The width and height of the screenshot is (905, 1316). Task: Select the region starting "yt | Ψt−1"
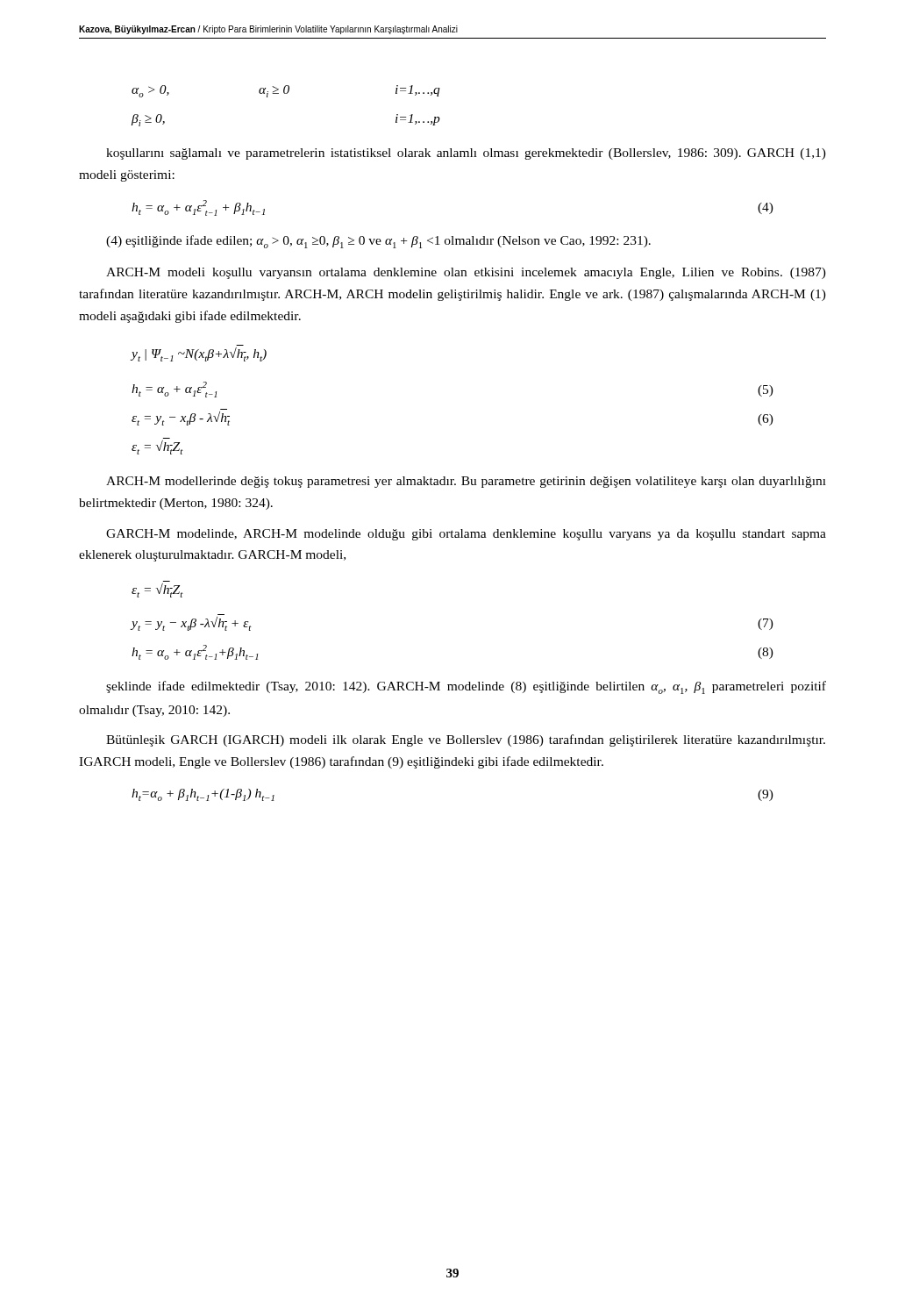pyautogui.click(x=199, y=355)
